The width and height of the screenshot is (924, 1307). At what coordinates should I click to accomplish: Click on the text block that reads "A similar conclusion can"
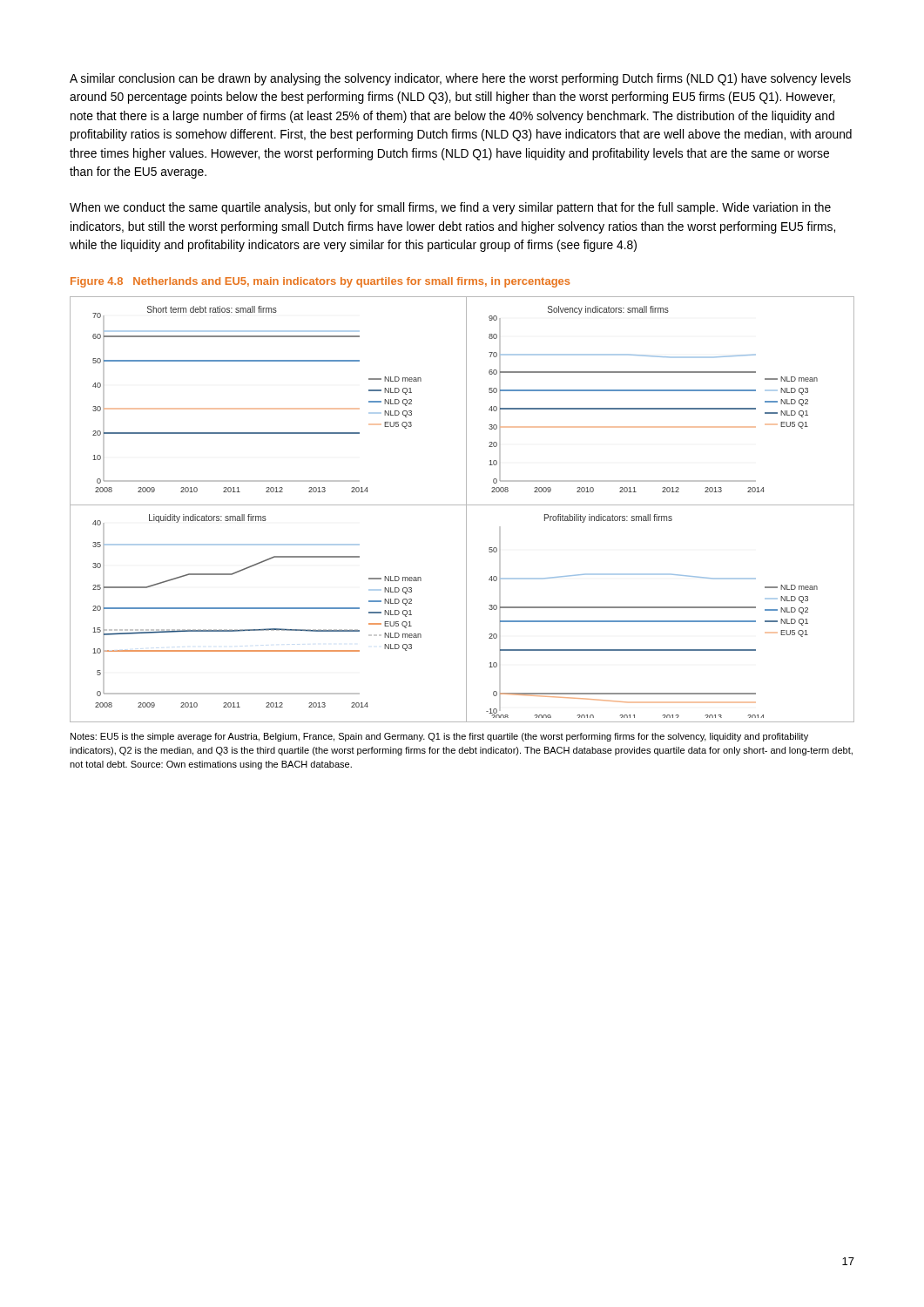click(x=461, y=125)
